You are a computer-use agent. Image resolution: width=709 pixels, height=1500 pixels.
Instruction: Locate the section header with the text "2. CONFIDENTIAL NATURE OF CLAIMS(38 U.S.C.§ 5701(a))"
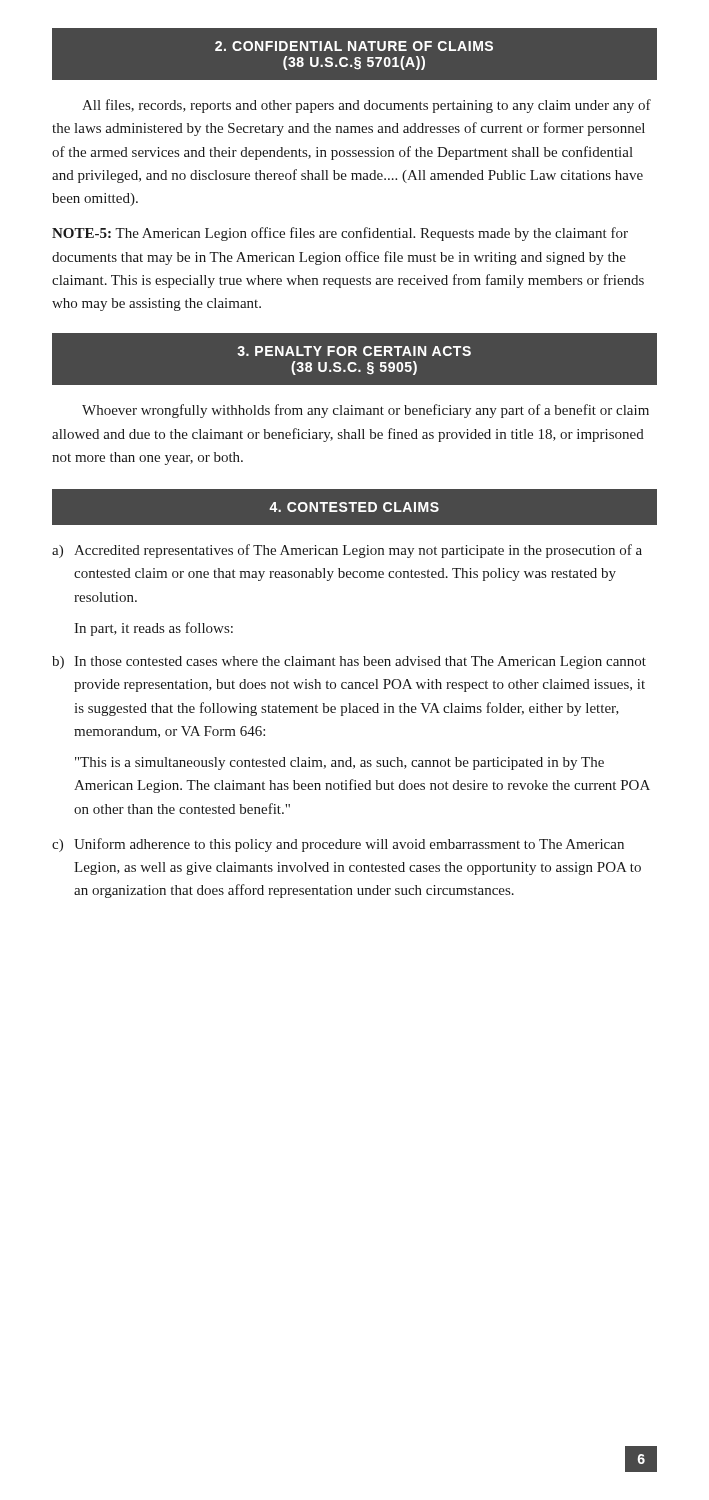tap(354, 54)
